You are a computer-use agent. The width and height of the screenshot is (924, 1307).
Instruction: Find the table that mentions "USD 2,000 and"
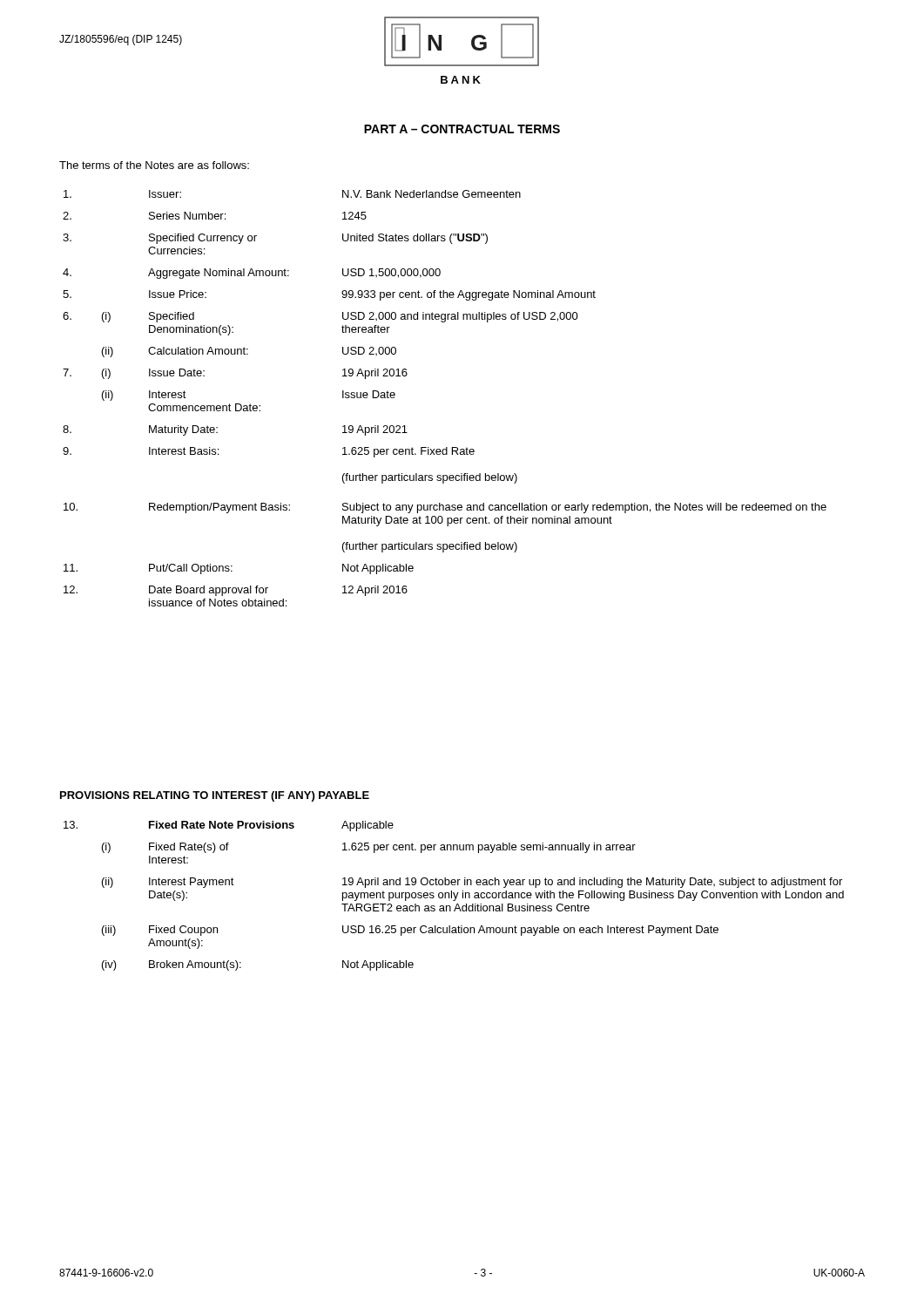[462, 398]
